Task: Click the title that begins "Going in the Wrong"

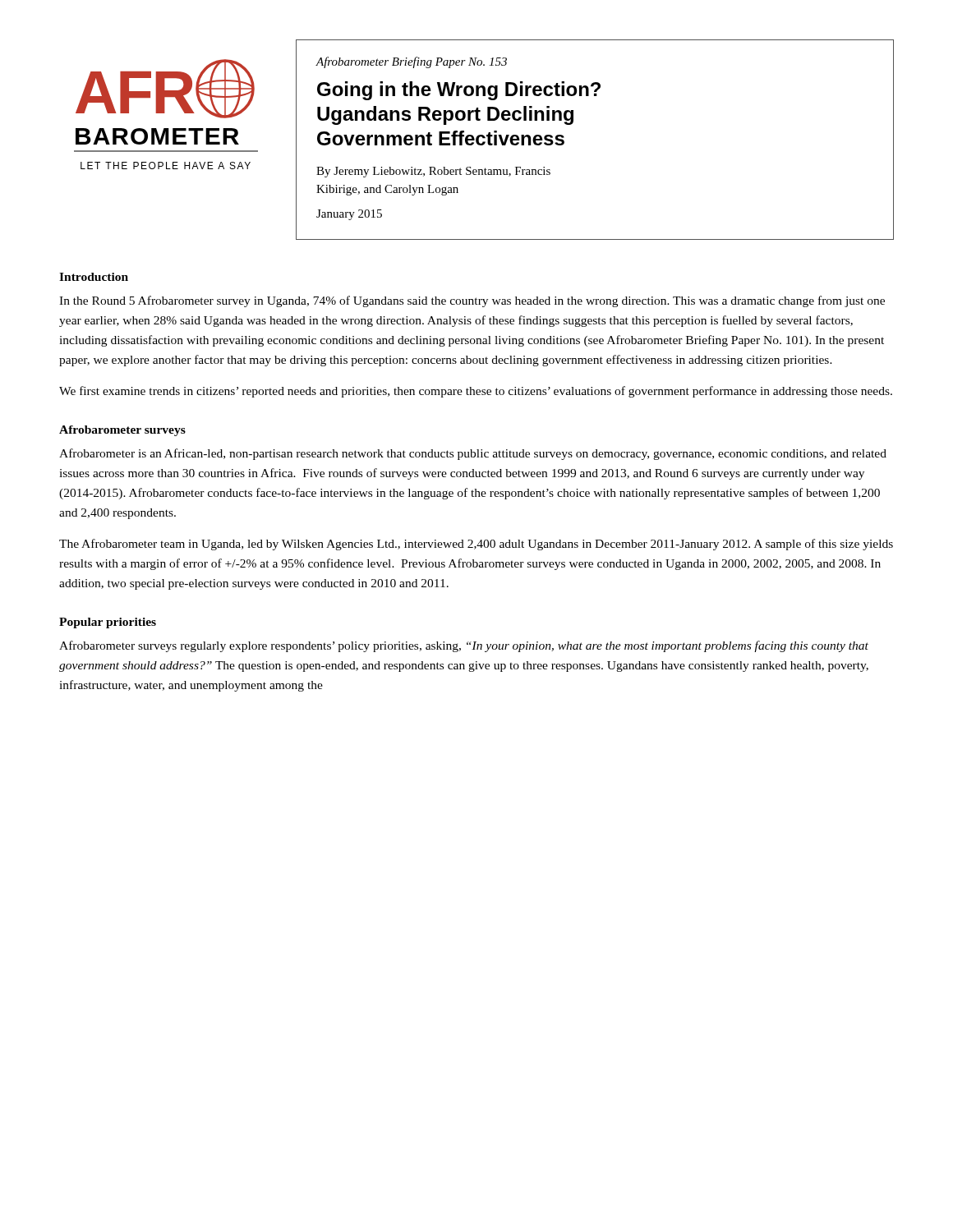Action: (459, 114)
